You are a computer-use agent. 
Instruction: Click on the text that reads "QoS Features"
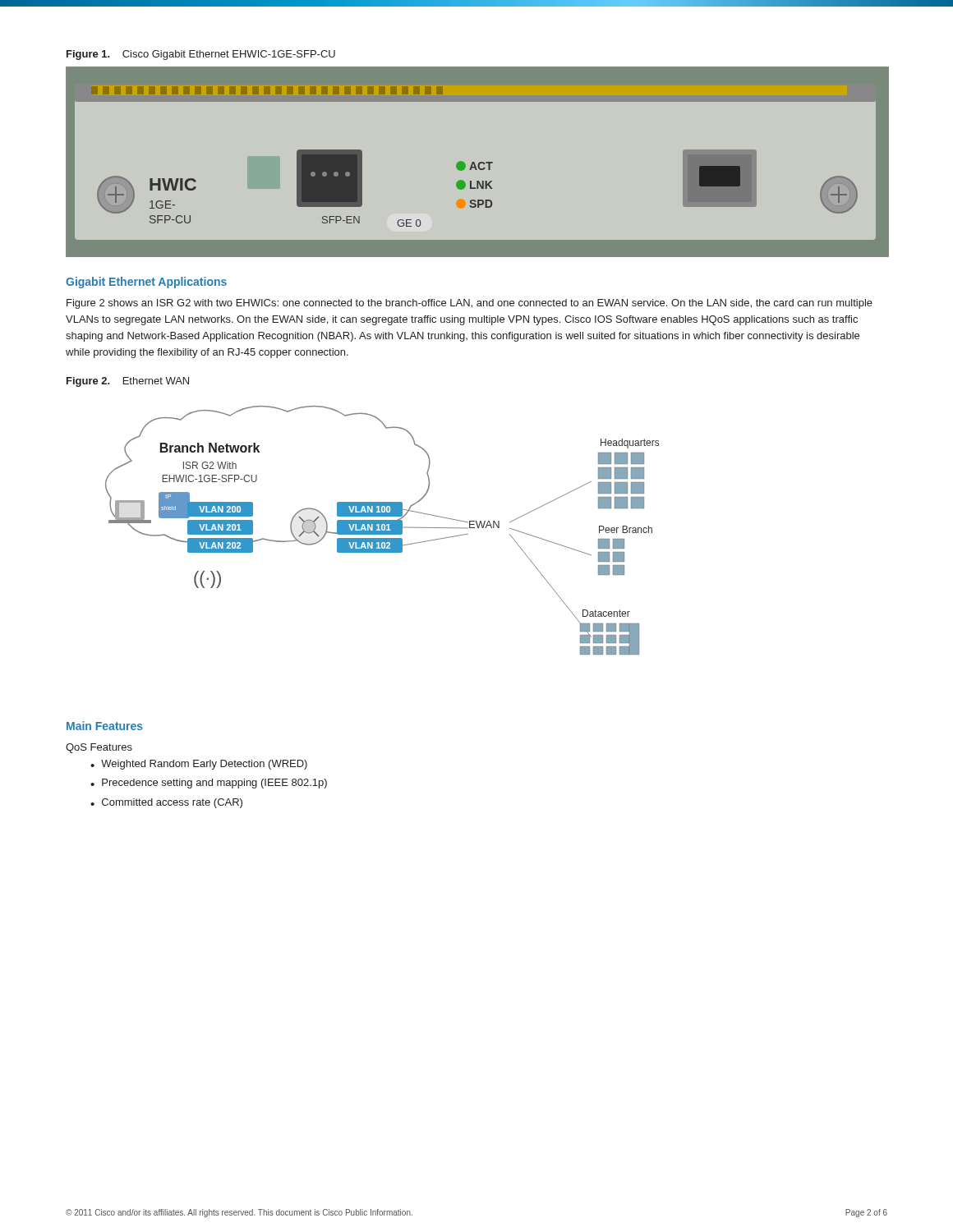(99, 747)
